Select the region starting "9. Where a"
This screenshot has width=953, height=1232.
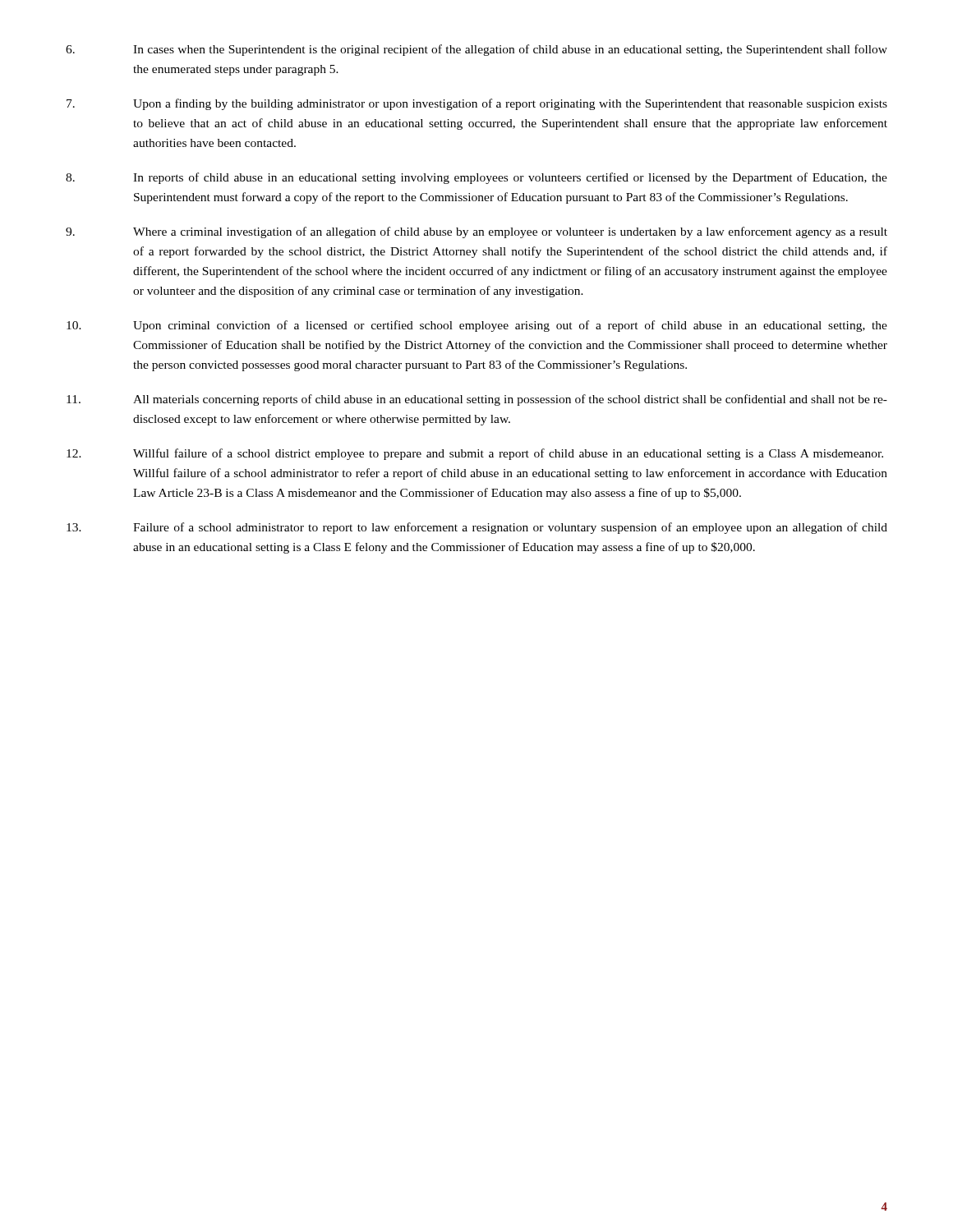click(x=476, y=261)
